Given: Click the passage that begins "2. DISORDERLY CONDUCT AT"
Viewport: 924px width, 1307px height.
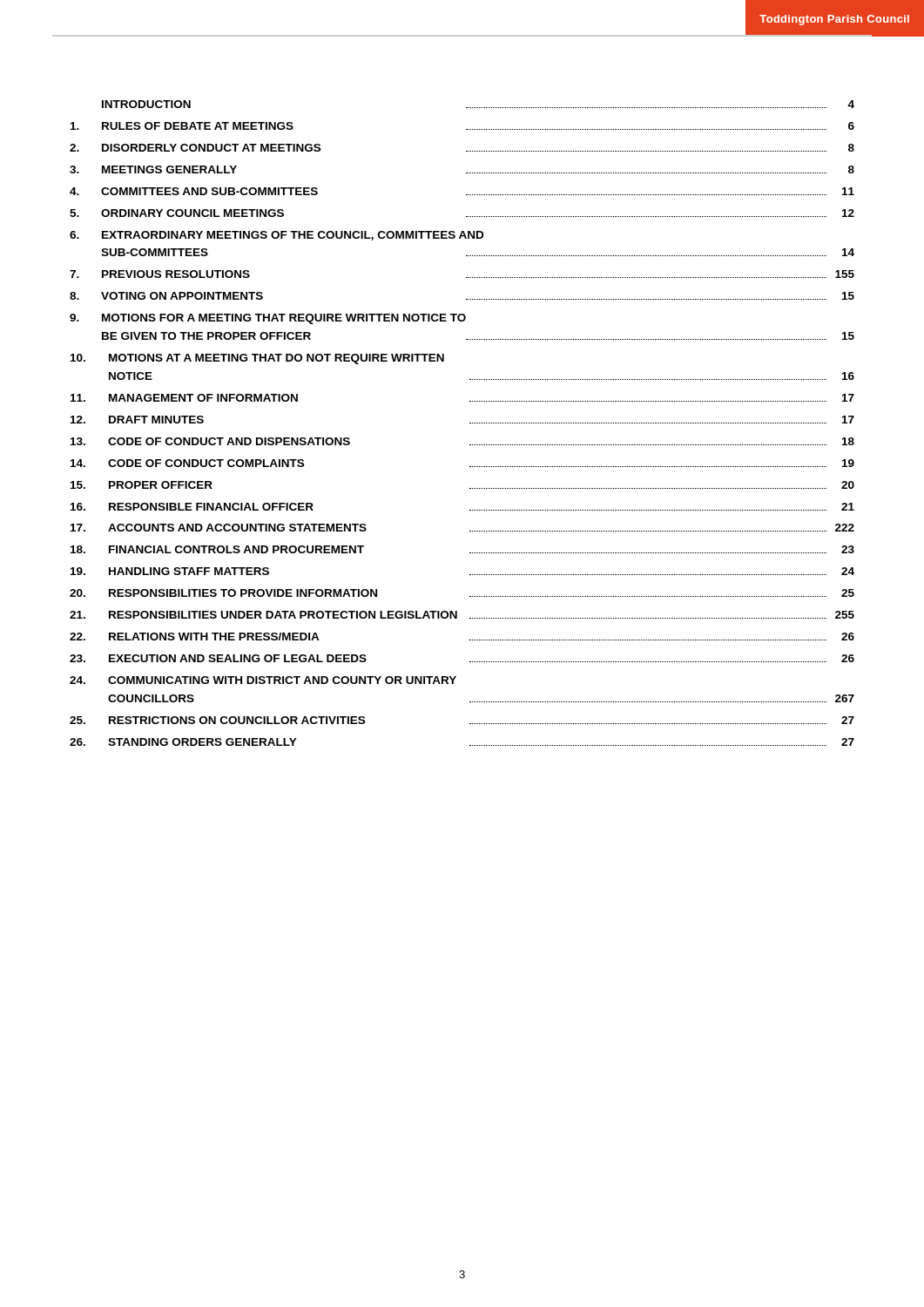Looking at the screenshot, I should [462, 148].
